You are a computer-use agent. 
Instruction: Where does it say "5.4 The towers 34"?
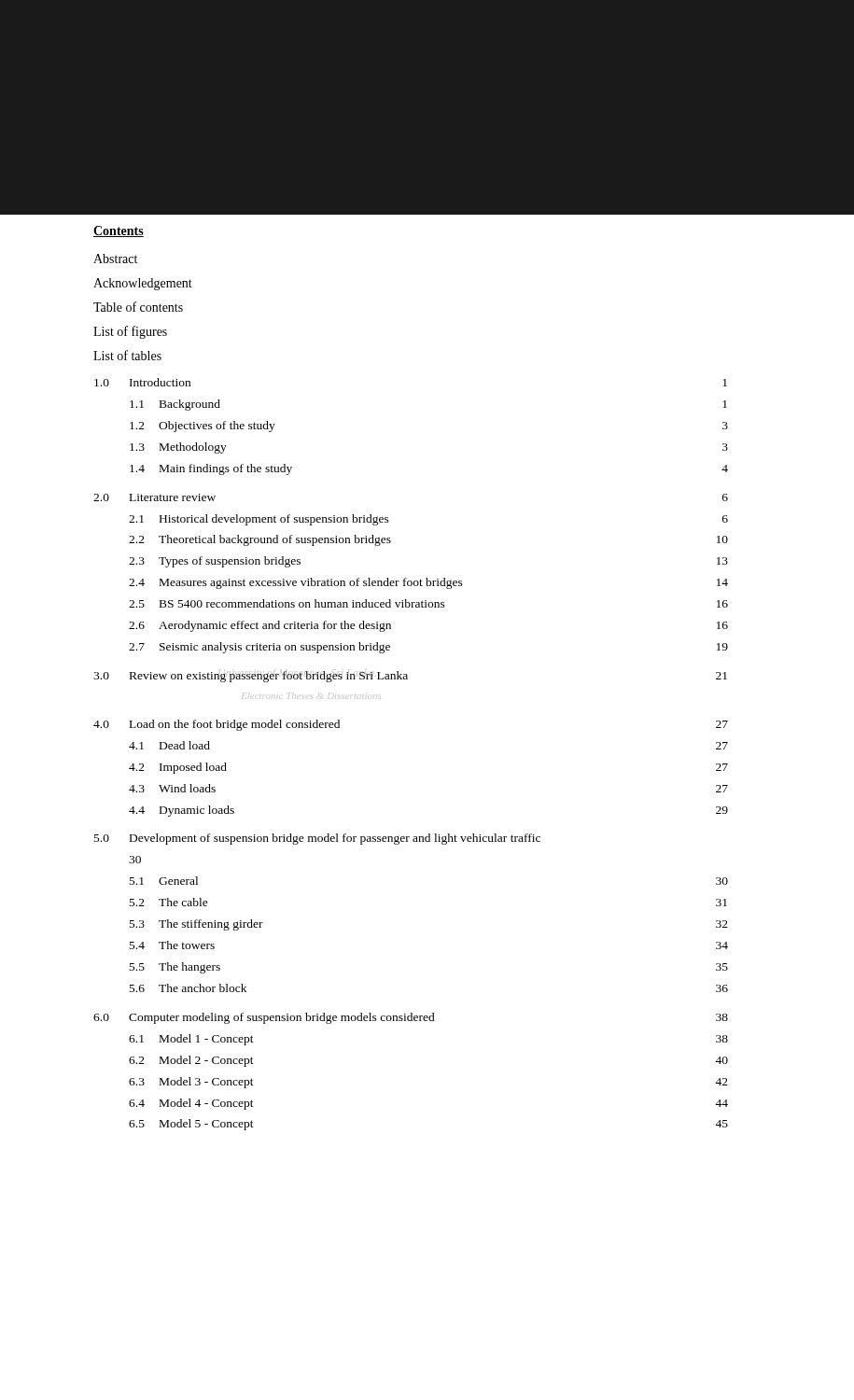point(186,945)
